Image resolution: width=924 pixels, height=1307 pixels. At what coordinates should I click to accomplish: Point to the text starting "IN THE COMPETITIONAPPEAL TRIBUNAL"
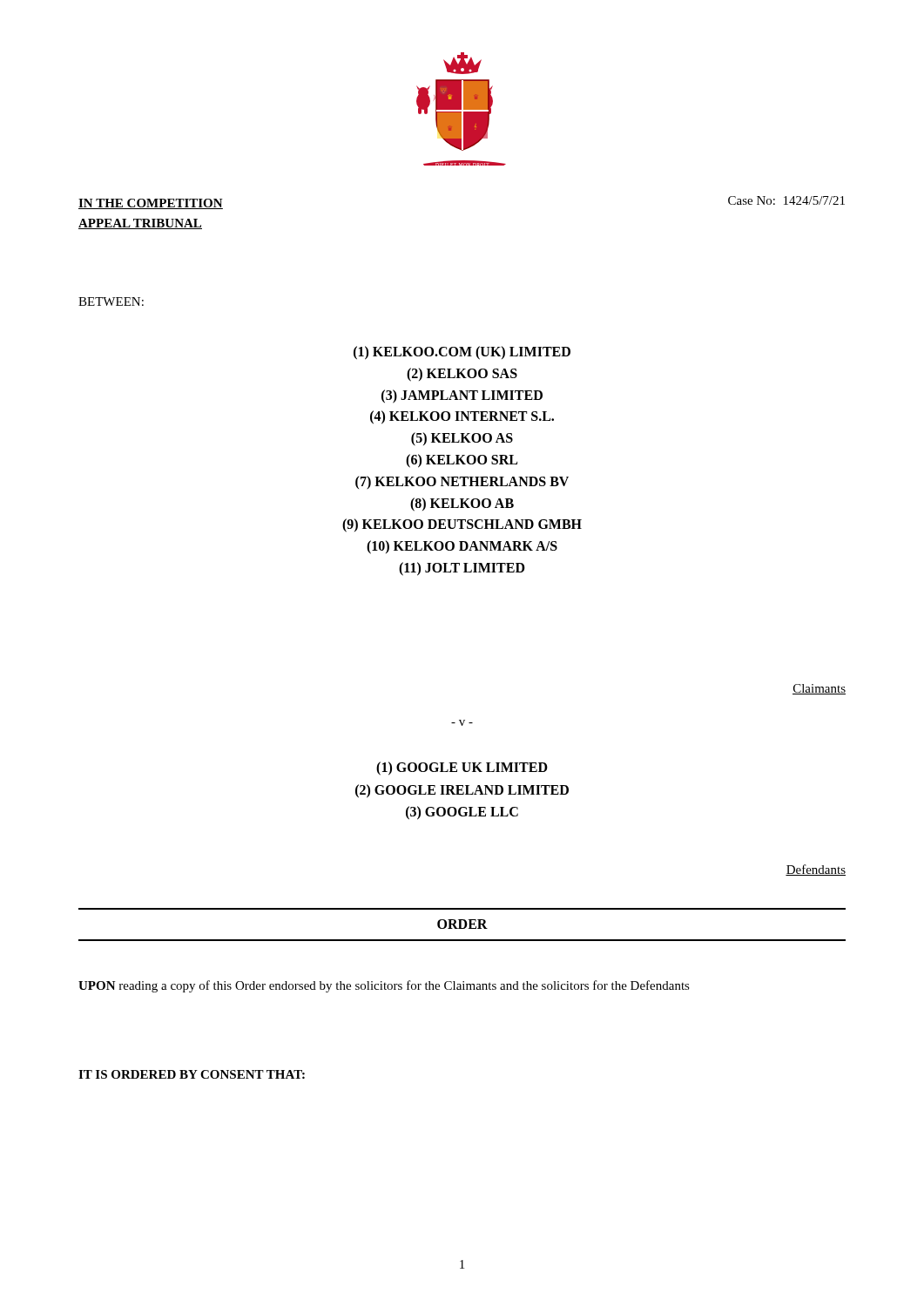[x=150, y=213]
